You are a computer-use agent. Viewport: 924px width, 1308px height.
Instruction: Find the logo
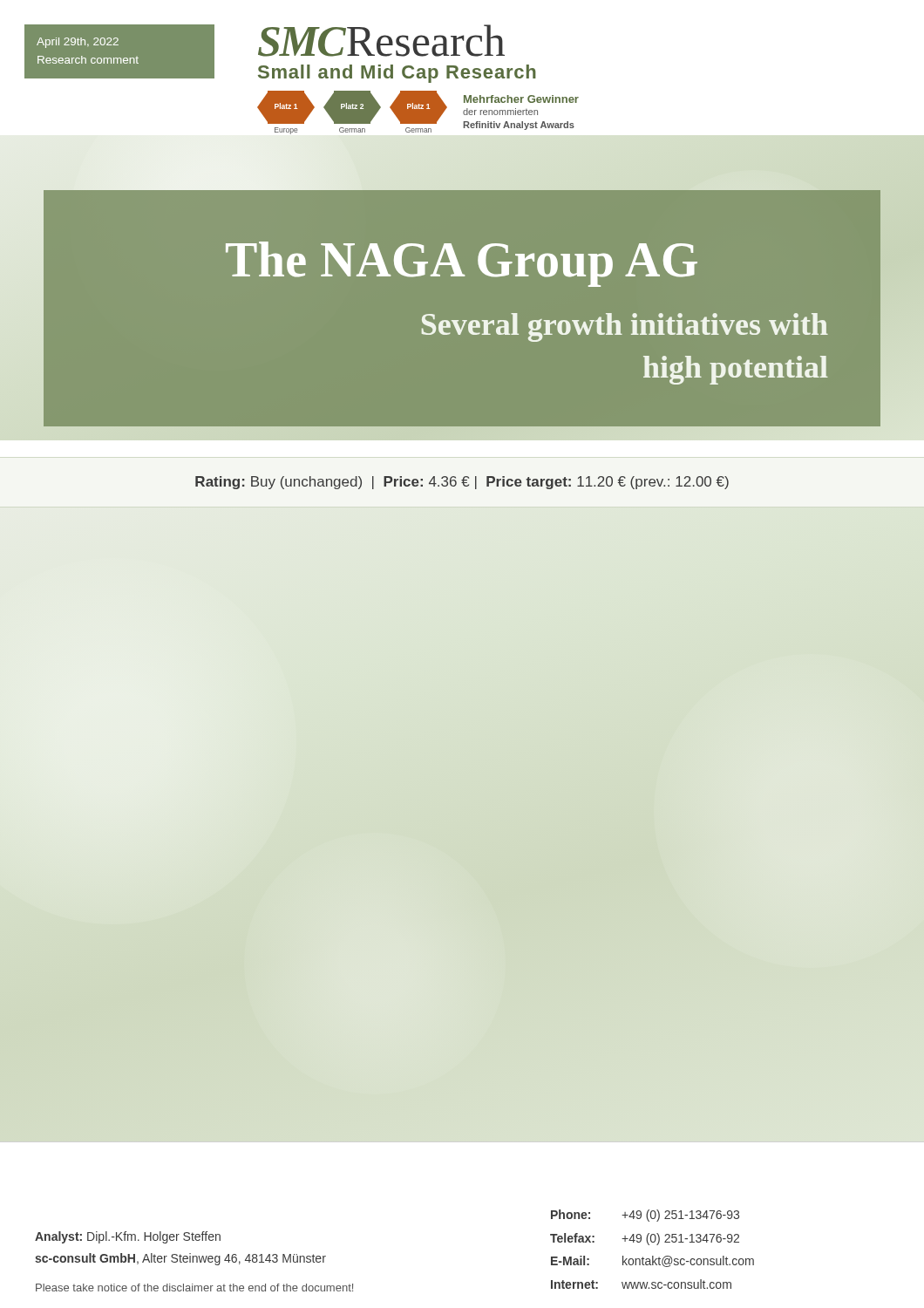pos(575,84)
